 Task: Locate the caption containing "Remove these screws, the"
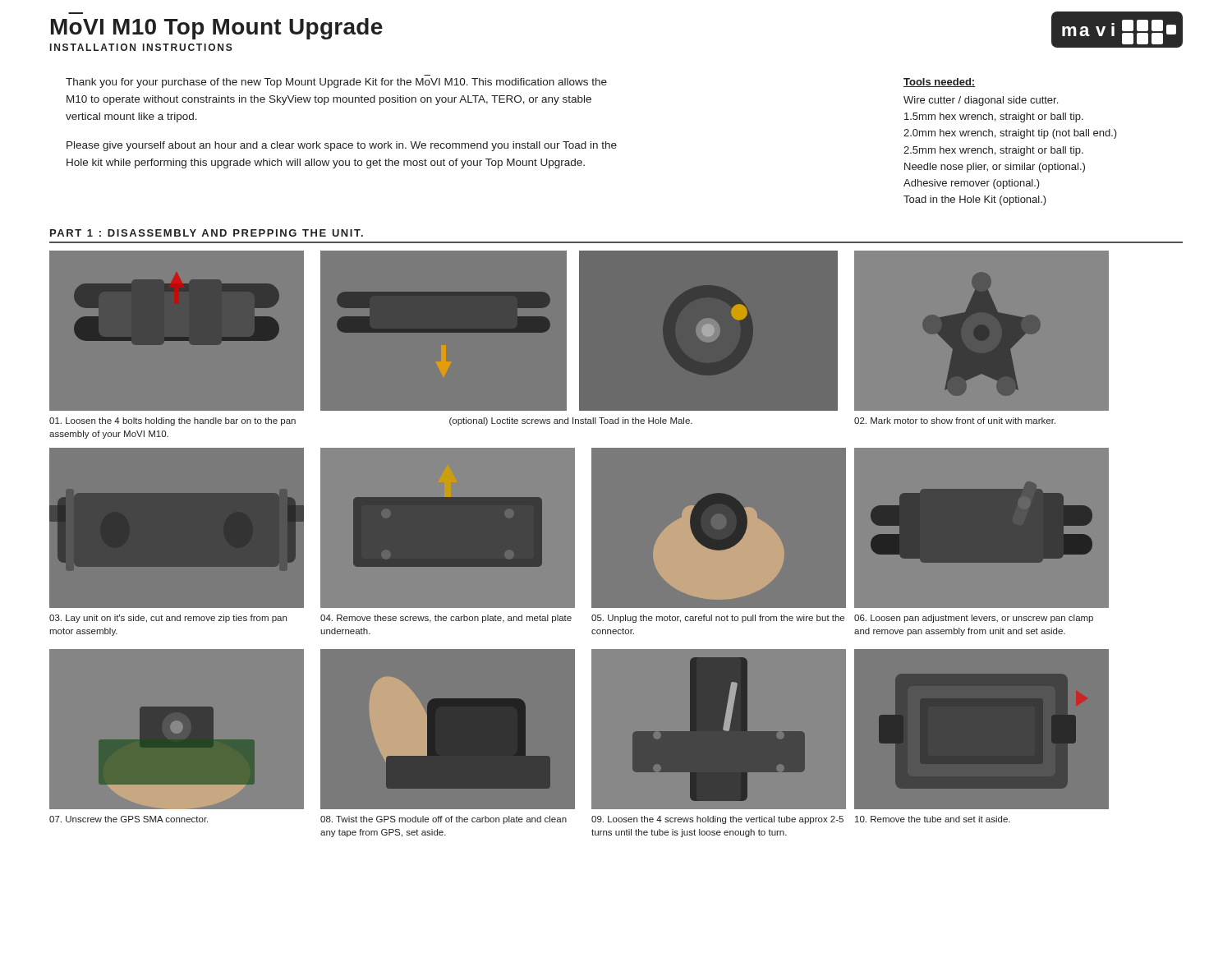pyautogui.click(x=446, y=624)
